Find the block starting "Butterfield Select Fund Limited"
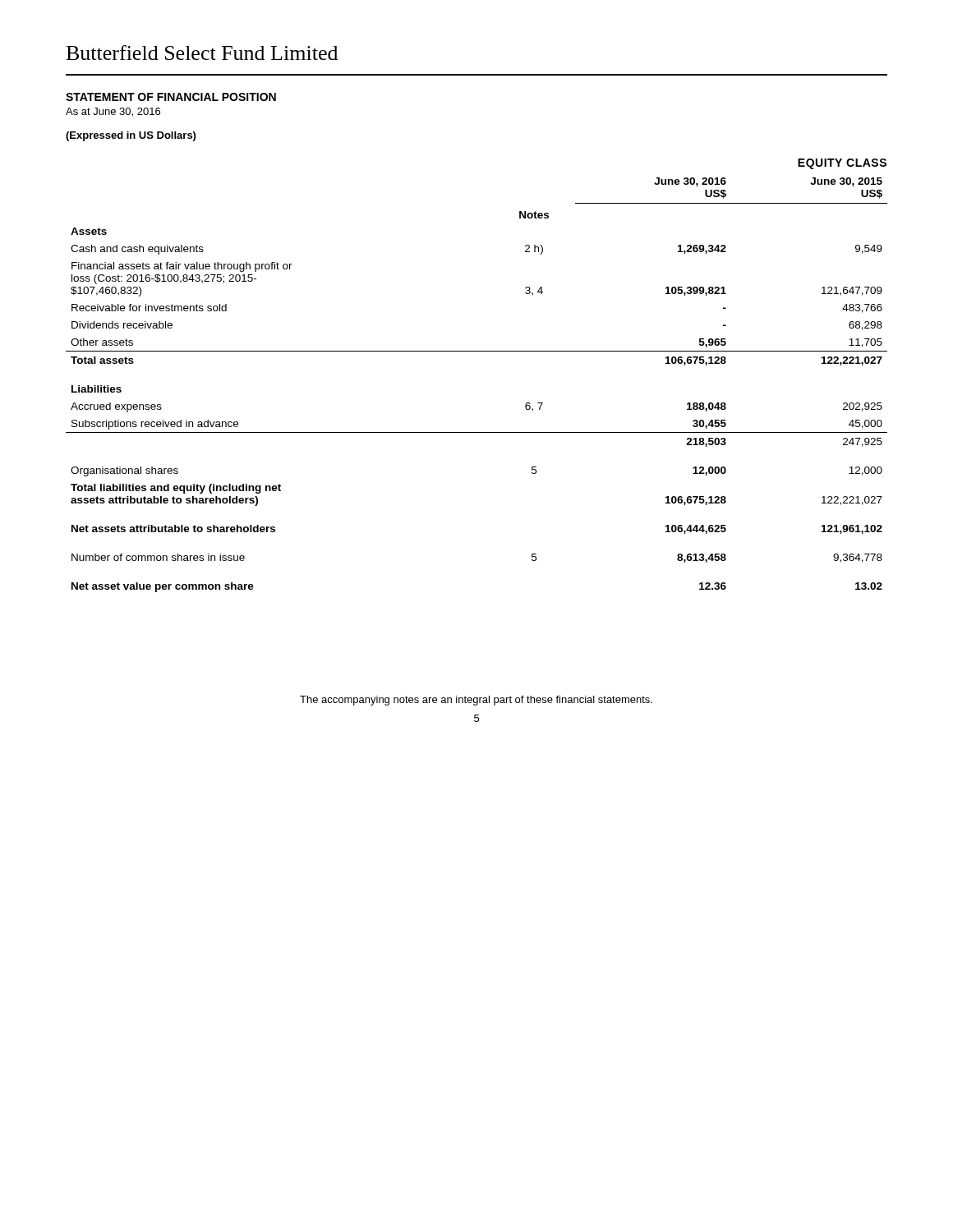Image resolution: width=953 pixels, height=1232 pixels. coord(202,53)
